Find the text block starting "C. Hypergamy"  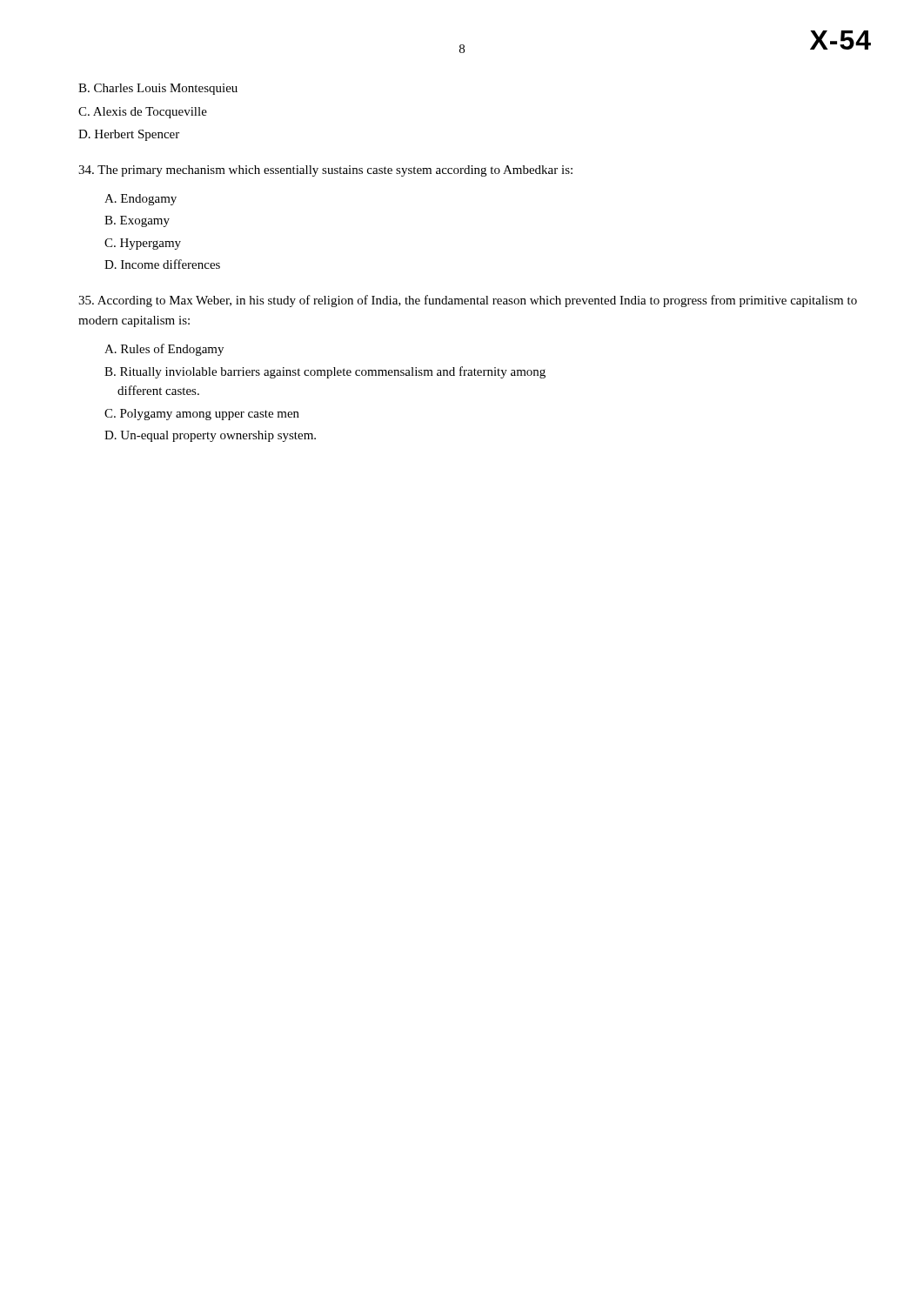click(143, 243)
